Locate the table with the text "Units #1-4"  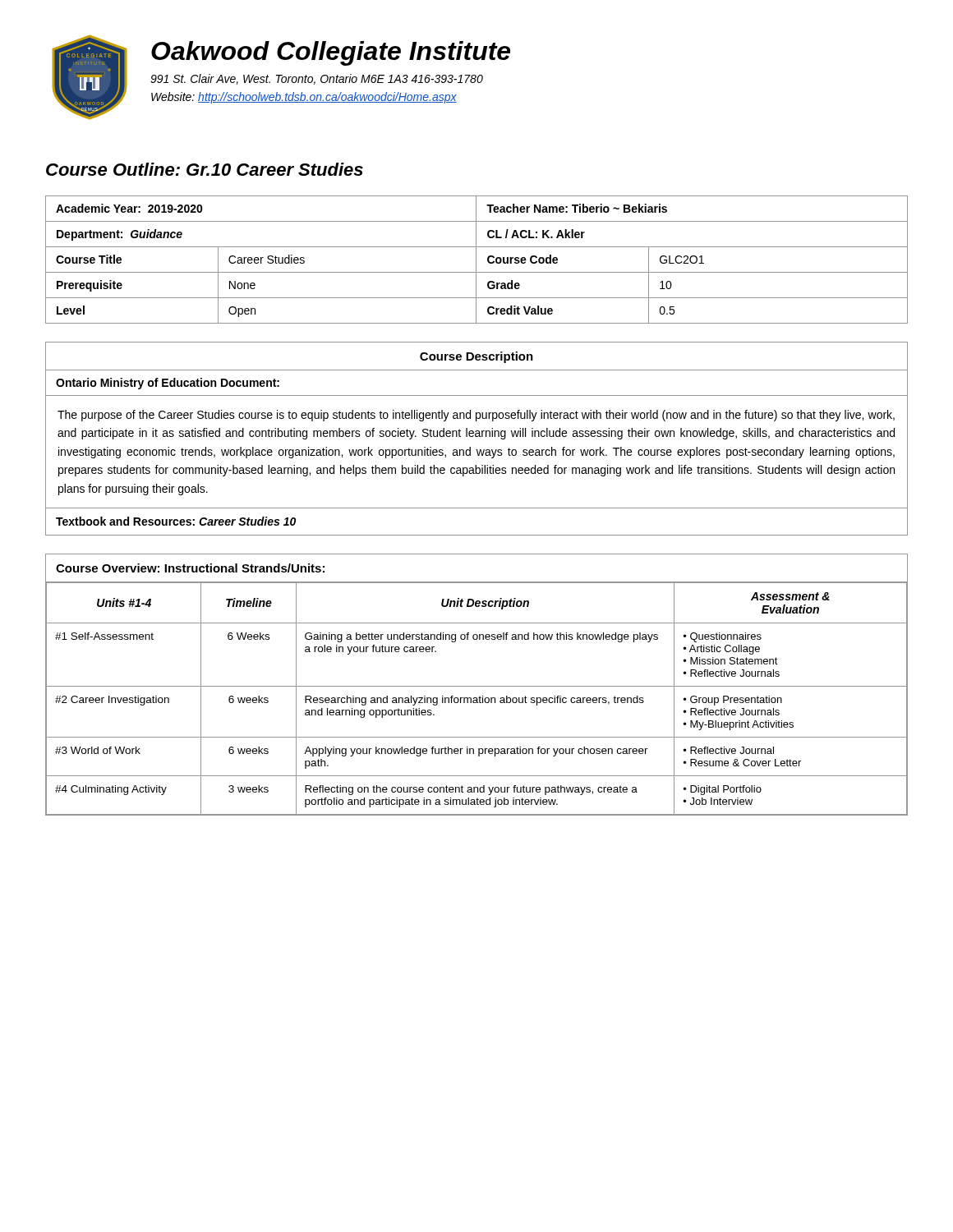click(476, 685)
